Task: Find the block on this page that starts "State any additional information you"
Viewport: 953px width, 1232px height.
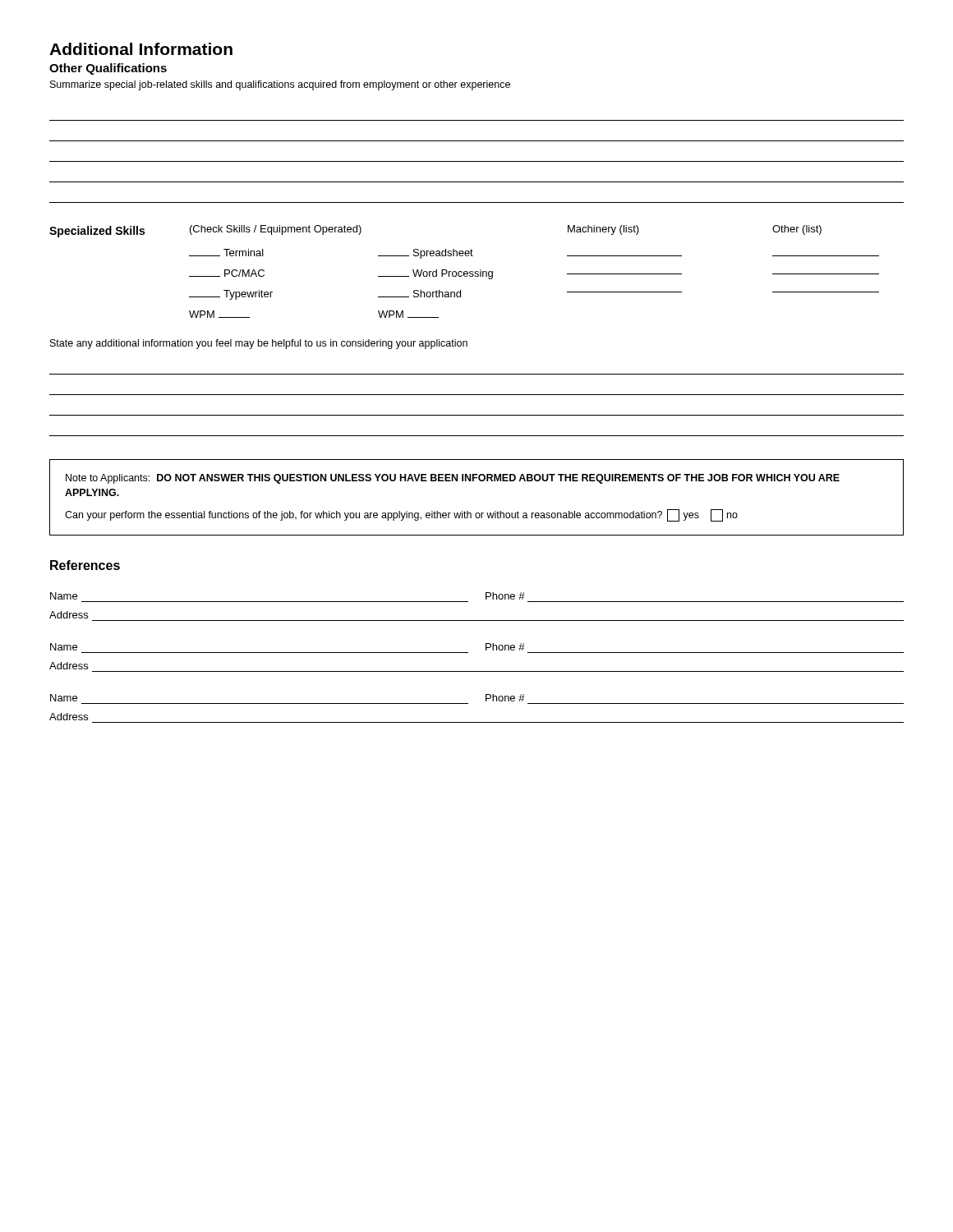Action: [259, 343]
